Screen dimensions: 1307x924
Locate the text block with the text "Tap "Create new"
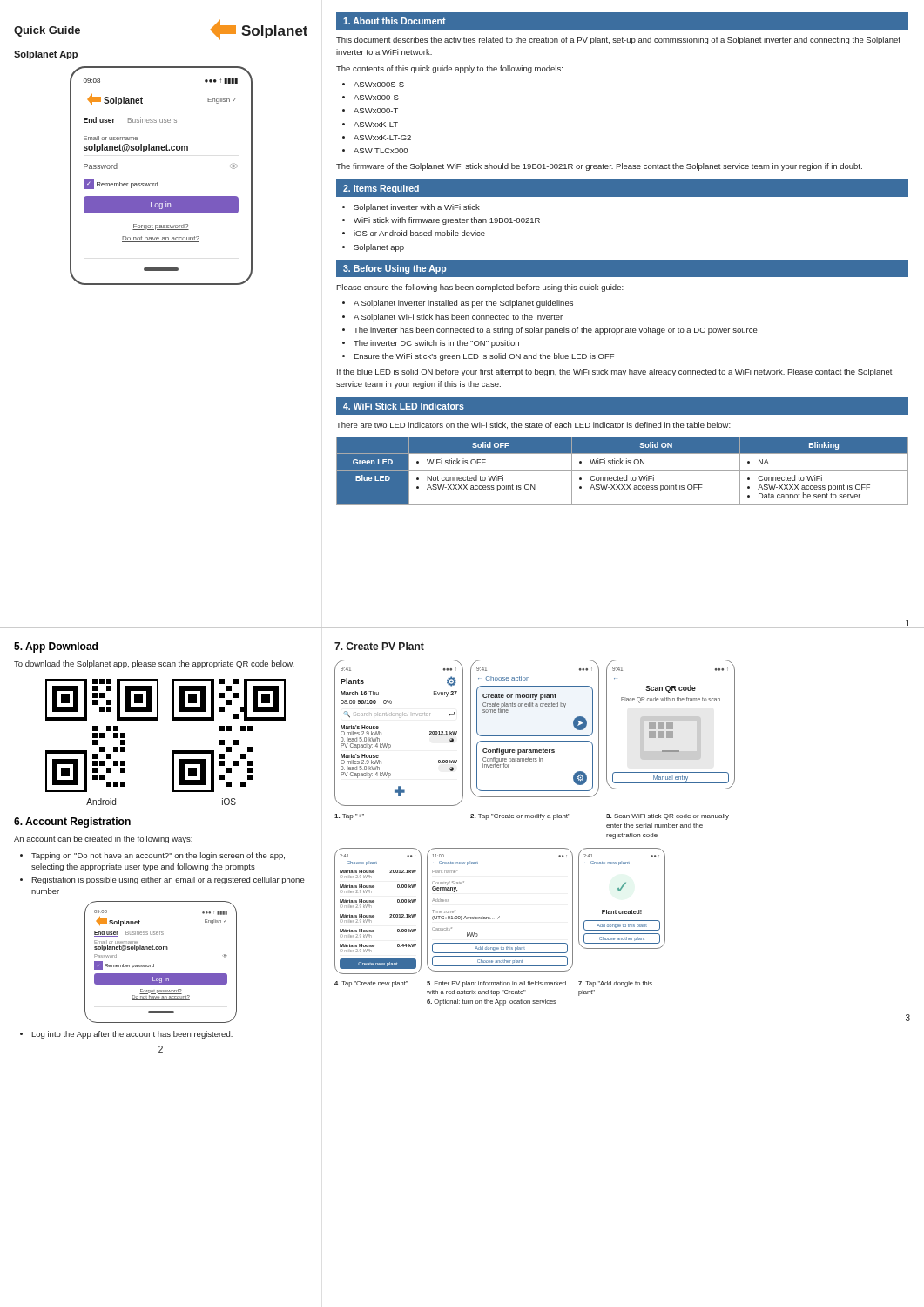(x=371, y=983)
